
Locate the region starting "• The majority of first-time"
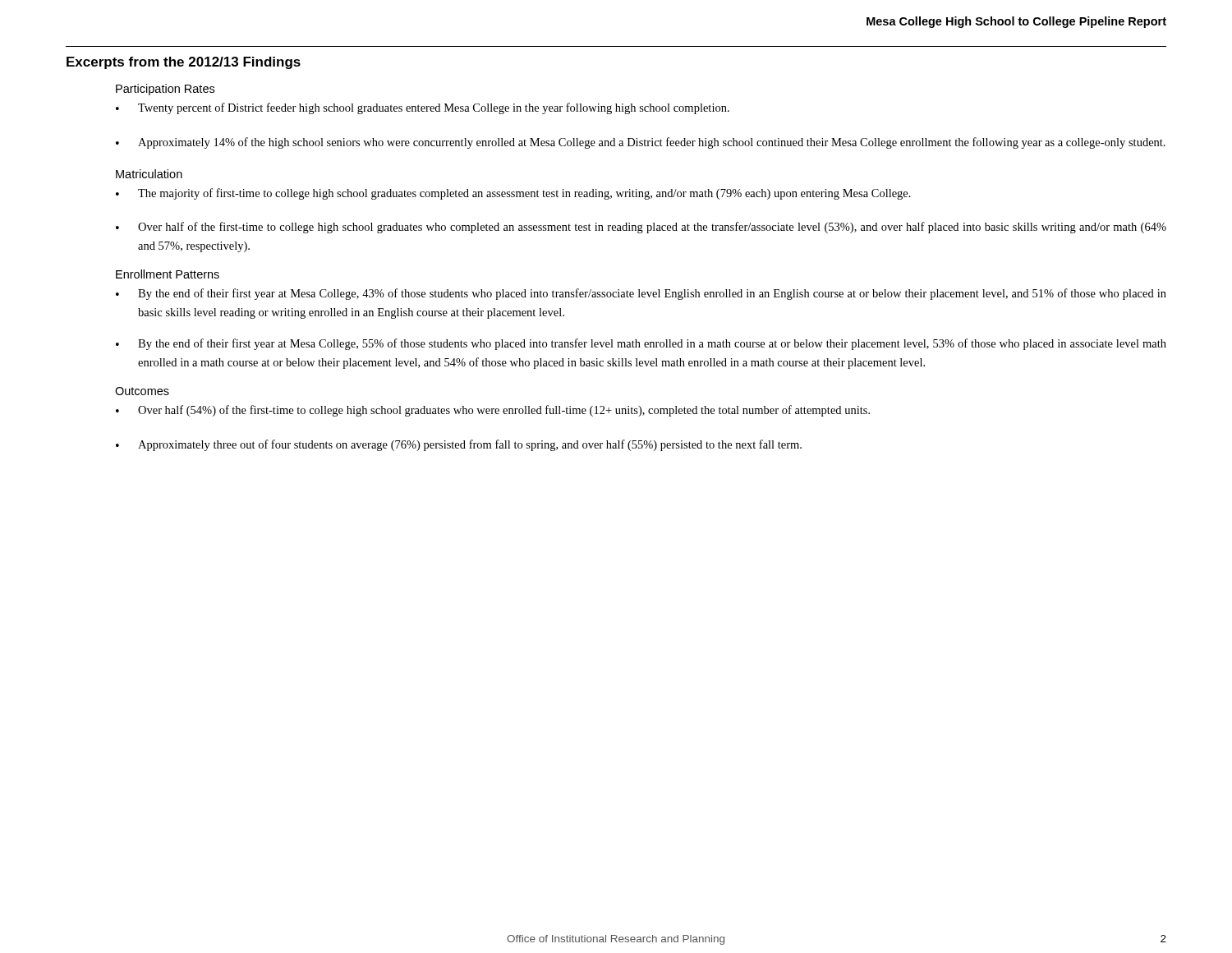[x=641, y=194]
